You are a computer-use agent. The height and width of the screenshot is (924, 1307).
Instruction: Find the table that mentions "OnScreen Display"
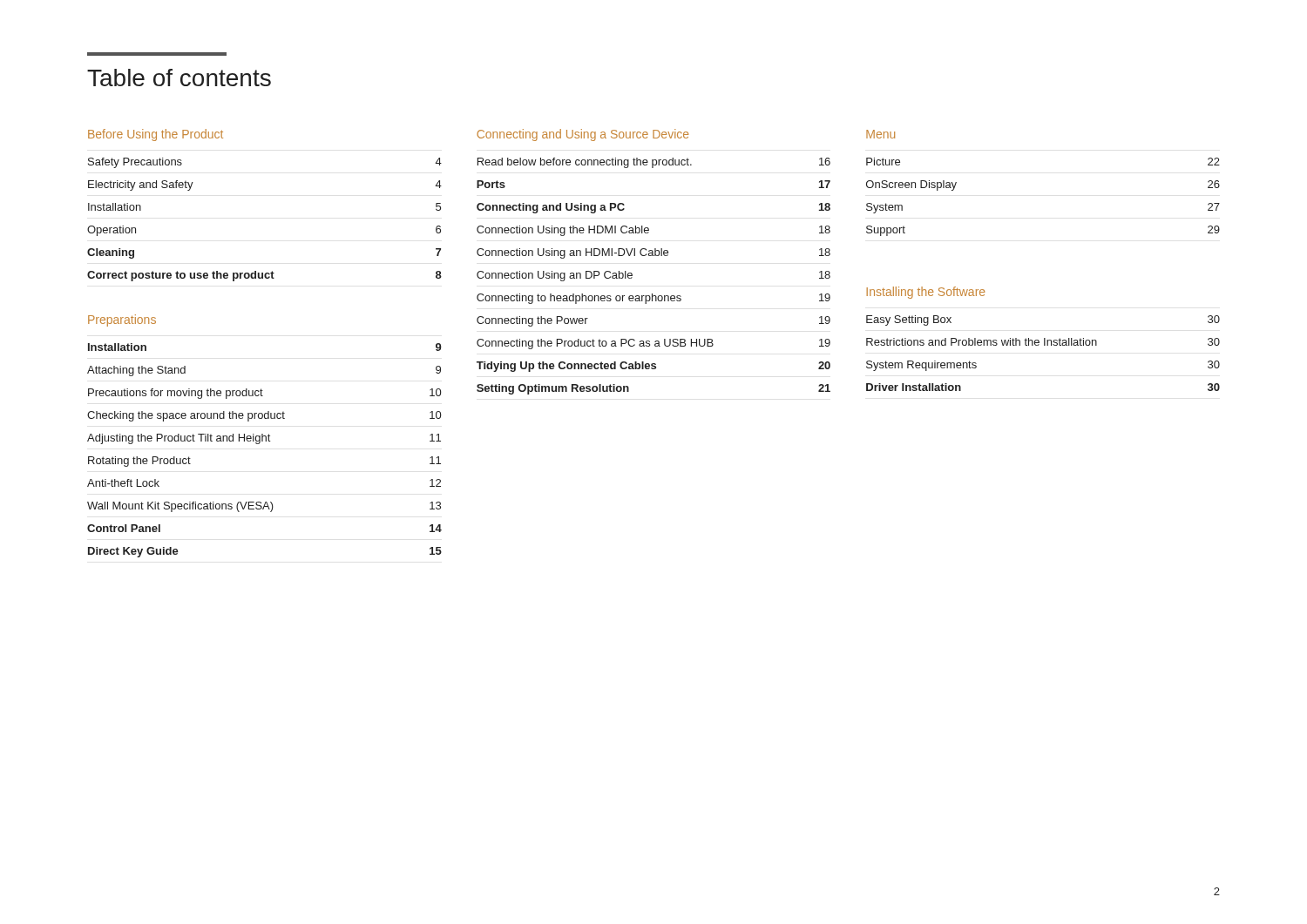click(x=1043, y=196)
